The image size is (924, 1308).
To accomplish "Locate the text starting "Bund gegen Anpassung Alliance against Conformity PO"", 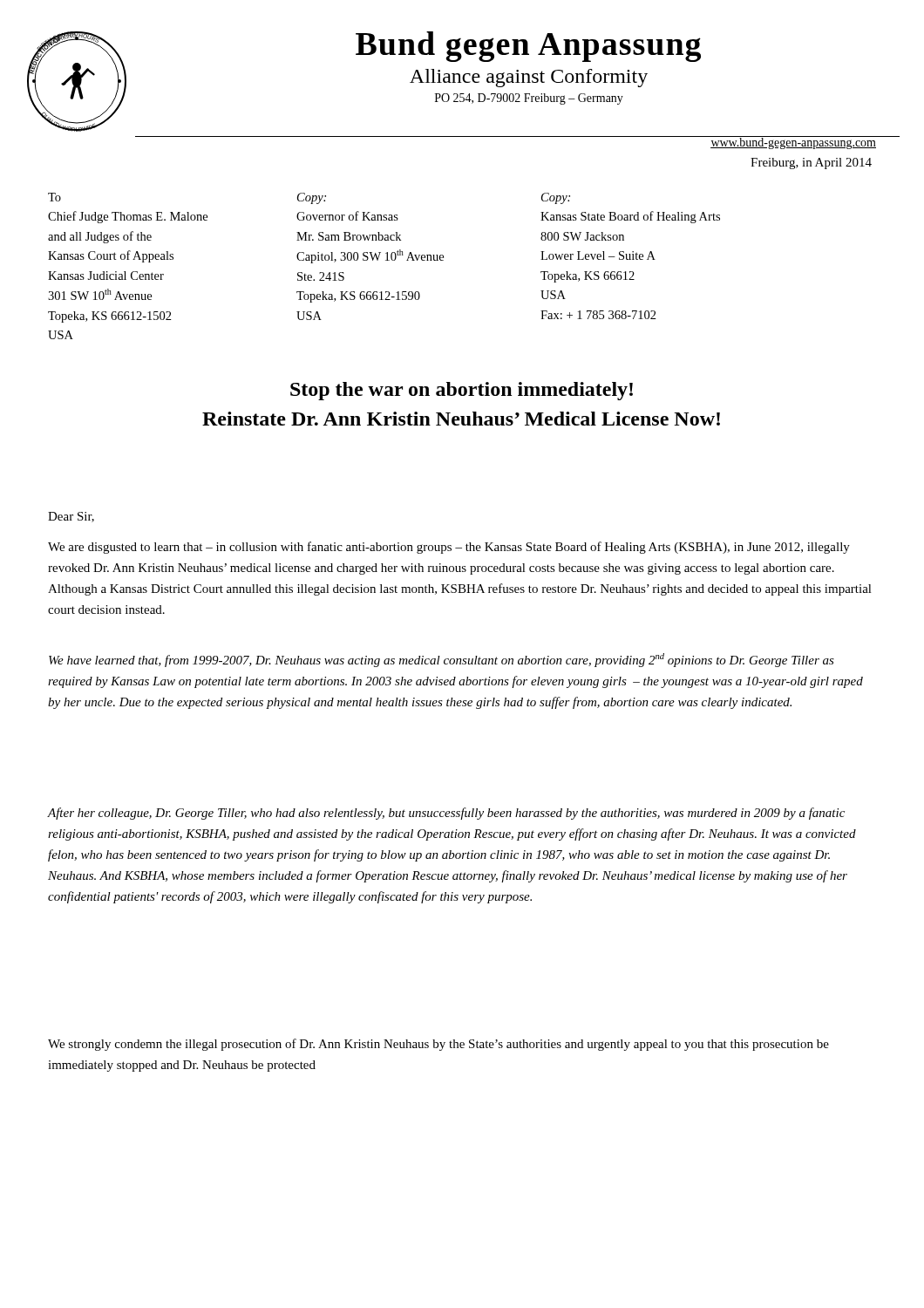I will pos(529,65).
